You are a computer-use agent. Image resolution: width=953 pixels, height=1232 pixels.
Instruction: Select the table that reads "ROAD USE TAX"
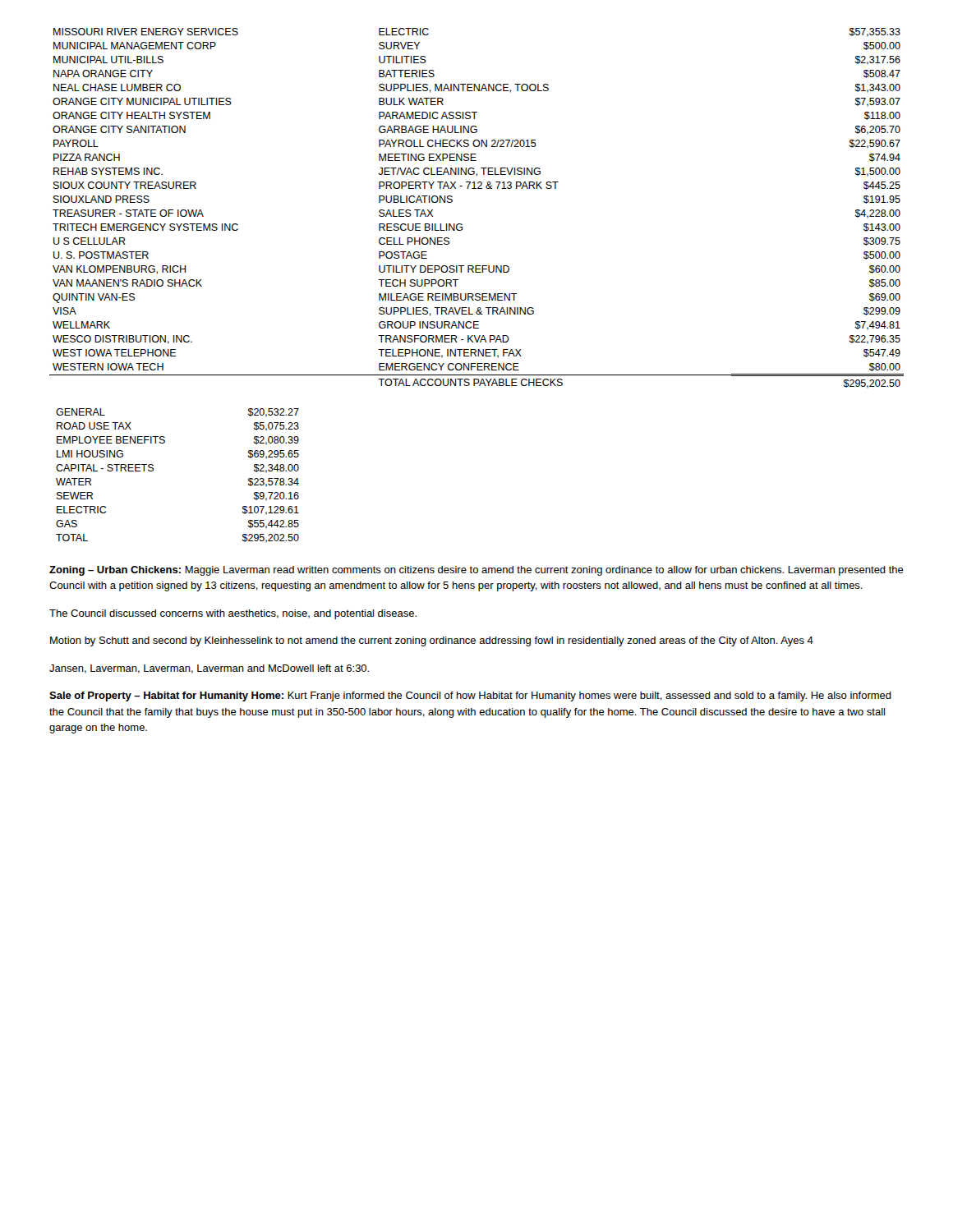point(476,475)
